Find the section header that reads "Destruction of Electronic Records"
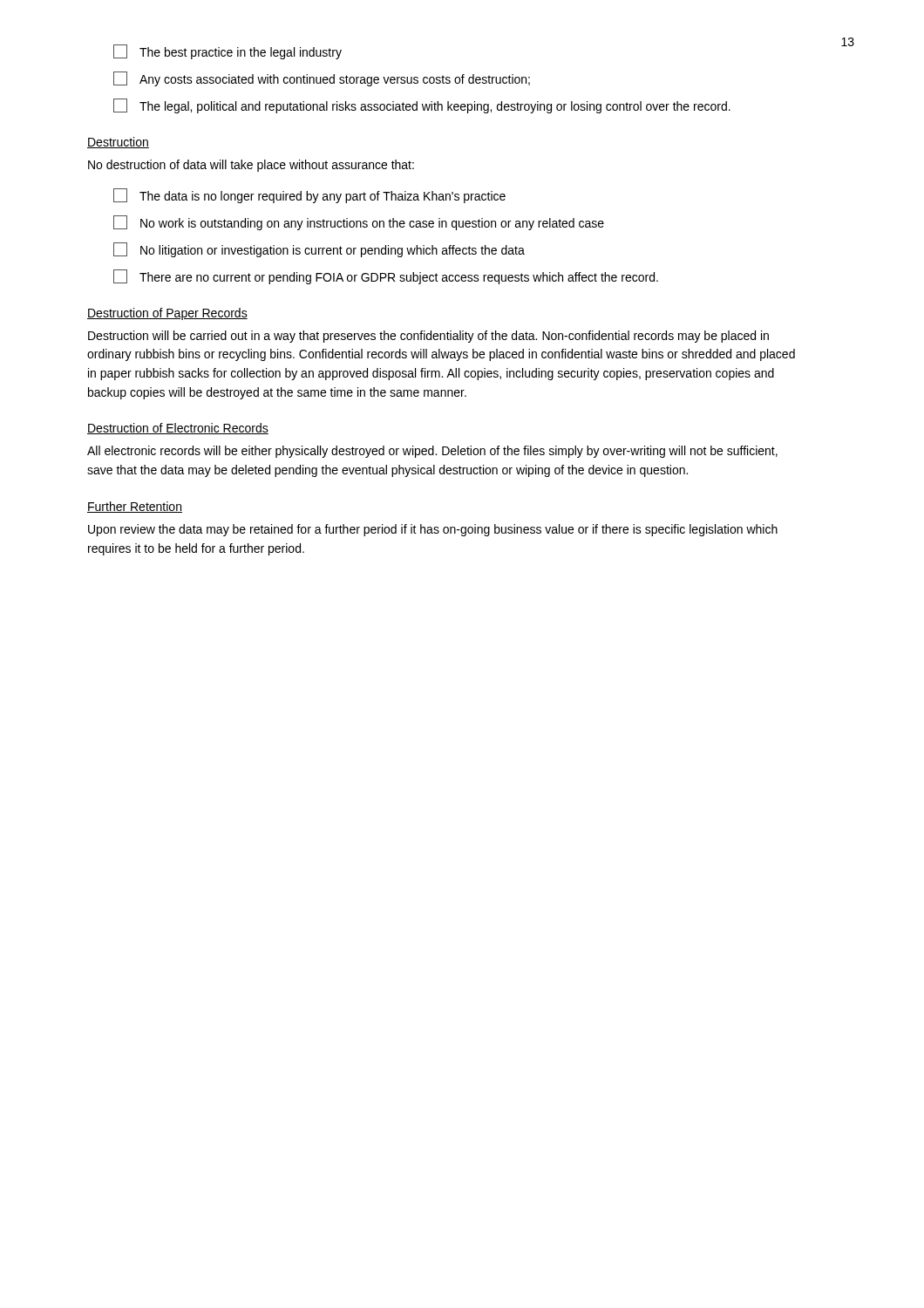 coord(178,429)
